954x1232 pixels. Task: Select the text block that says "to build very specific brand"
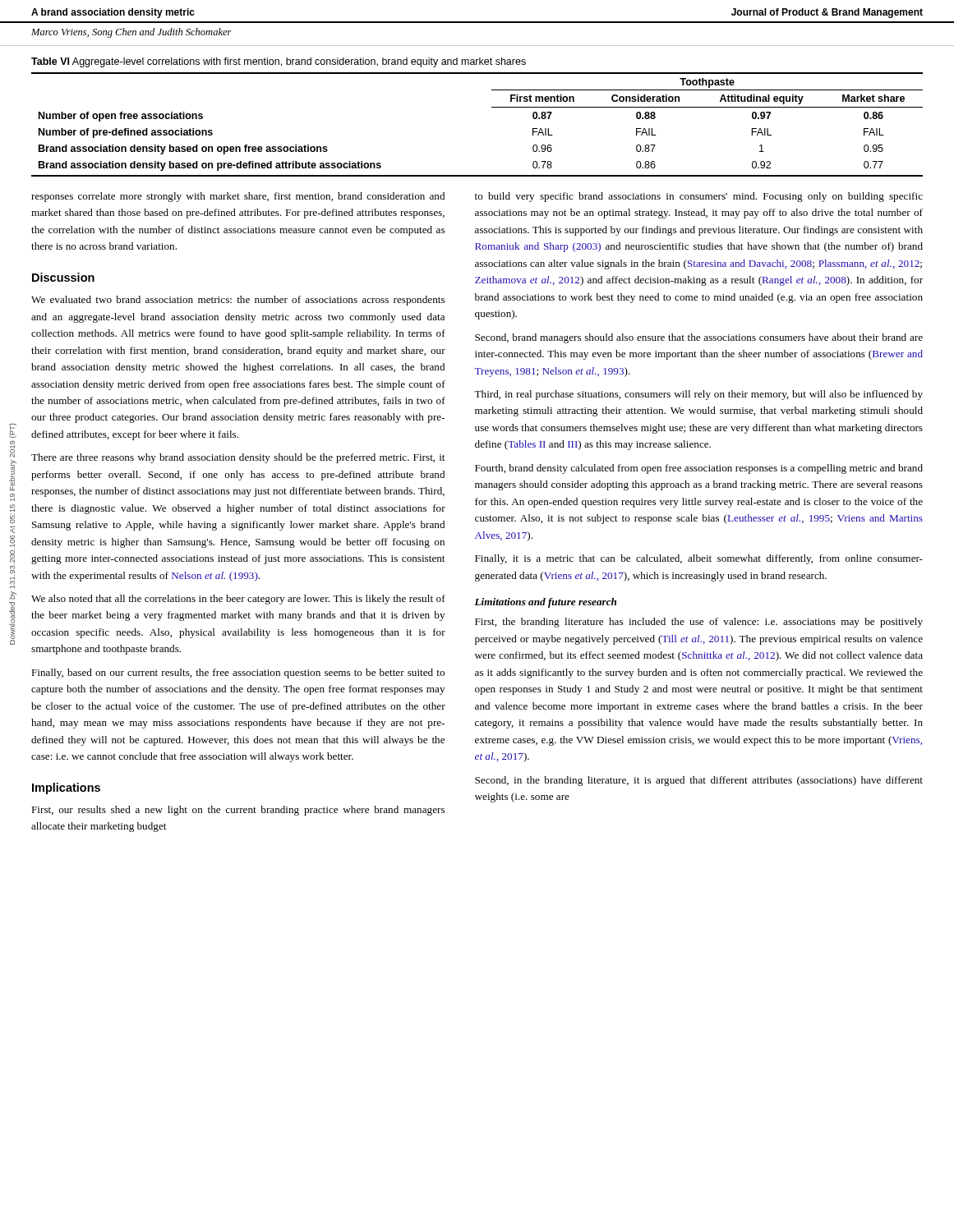point(699,255)
